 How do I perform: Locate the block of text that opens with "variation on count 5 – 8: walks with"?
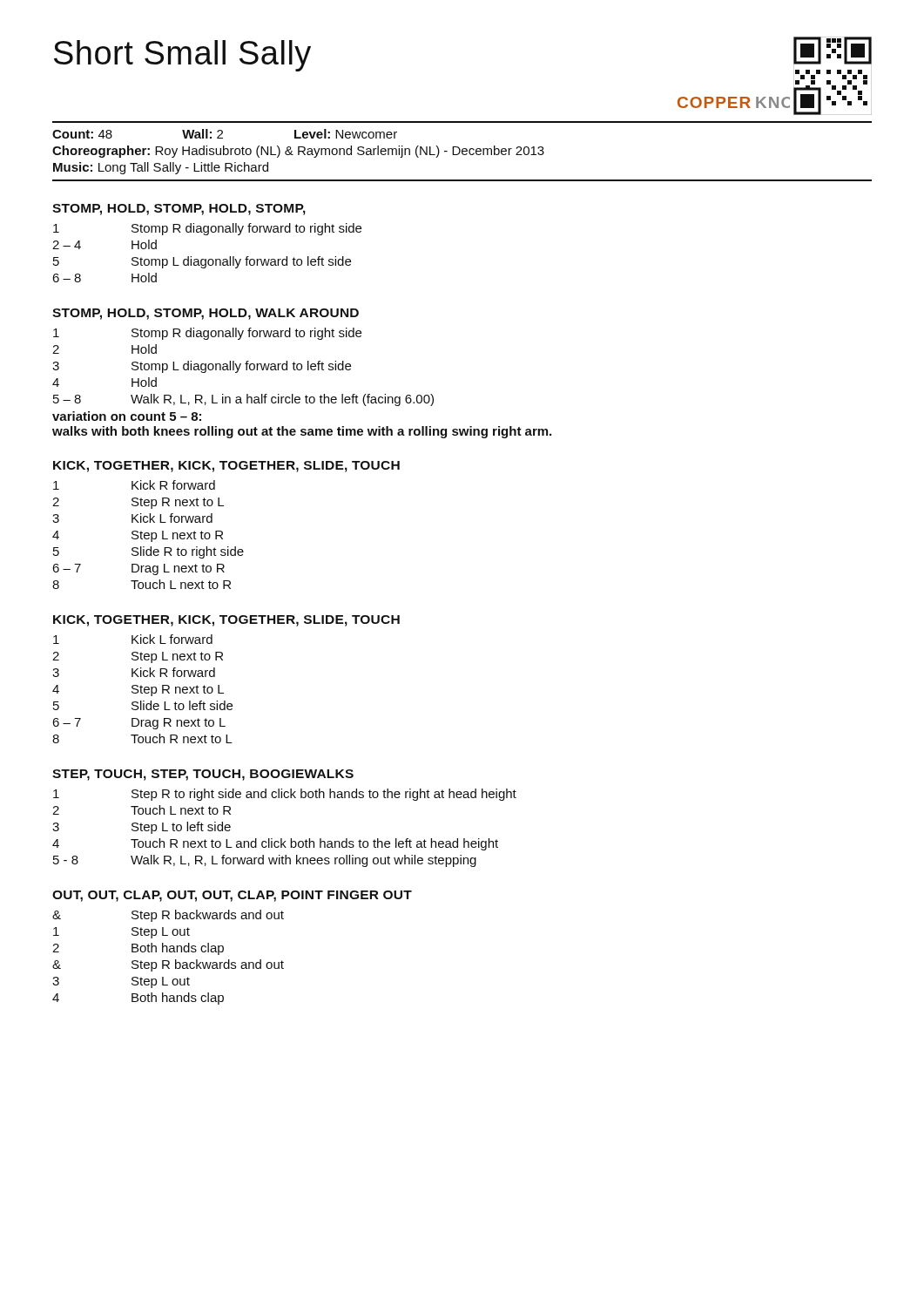tap(462, 423)
